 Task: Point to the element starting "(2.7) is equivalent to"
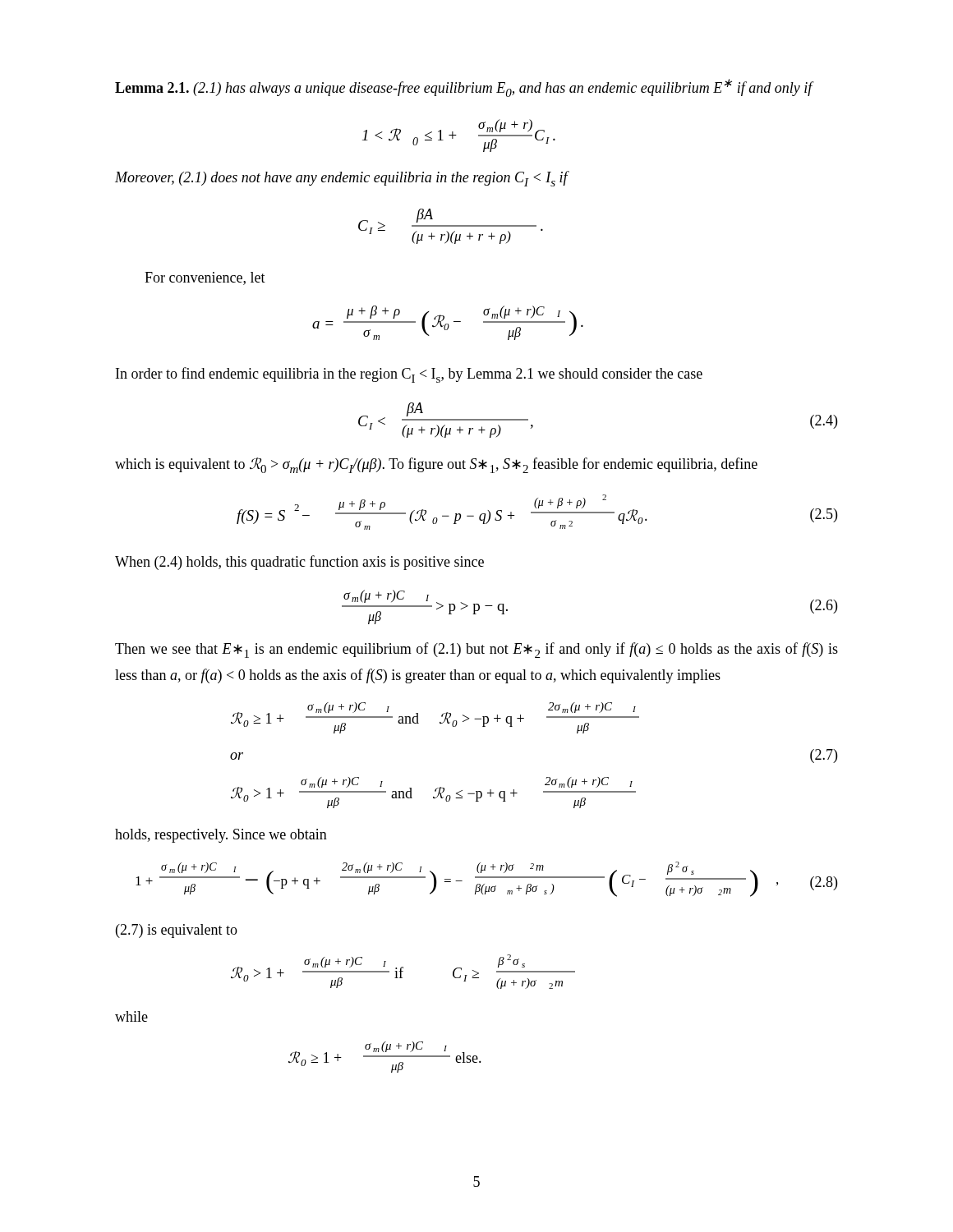[176, 930]
